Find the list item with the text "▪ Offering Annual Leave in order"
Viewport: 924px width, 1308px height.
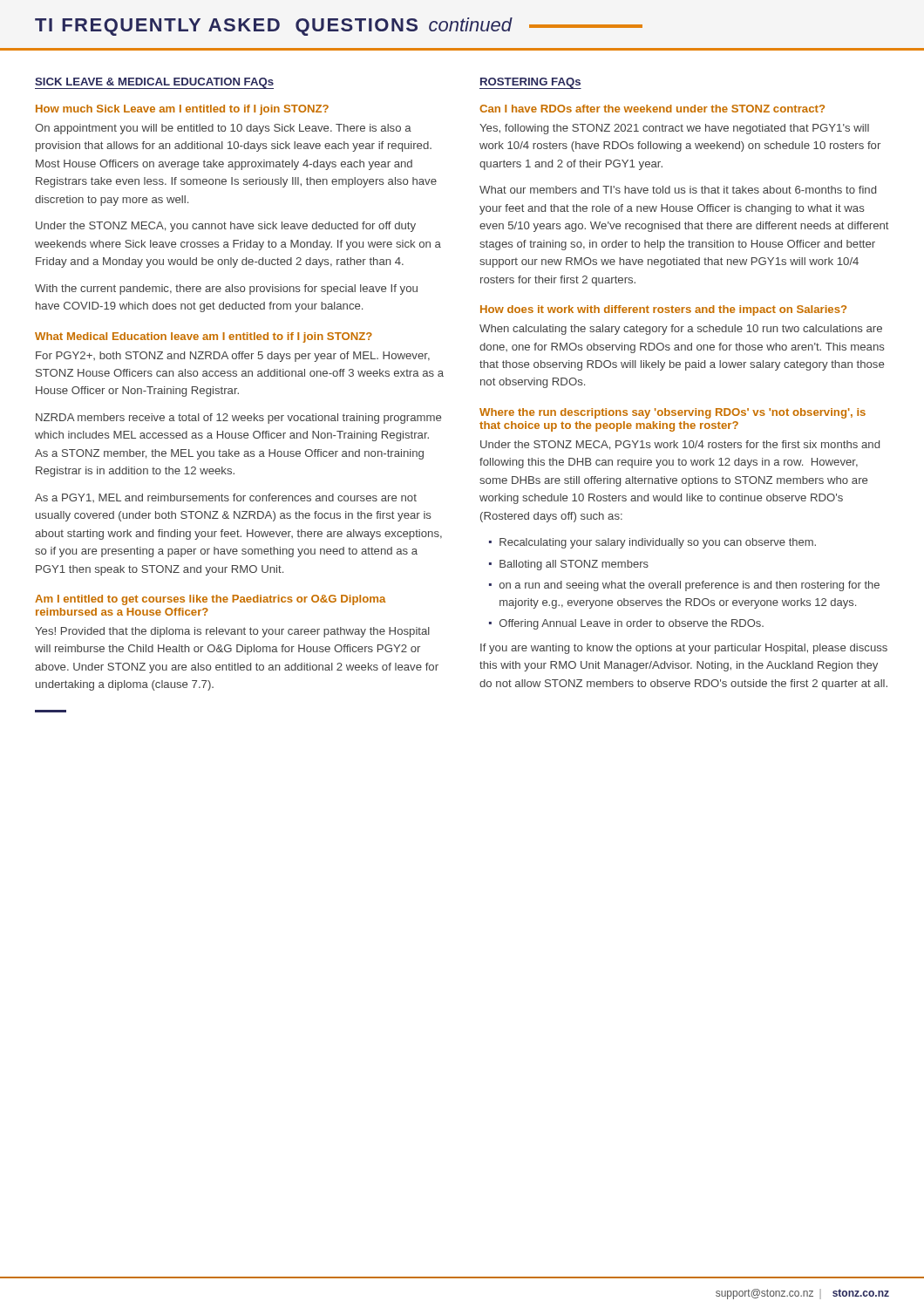[626, 623]
